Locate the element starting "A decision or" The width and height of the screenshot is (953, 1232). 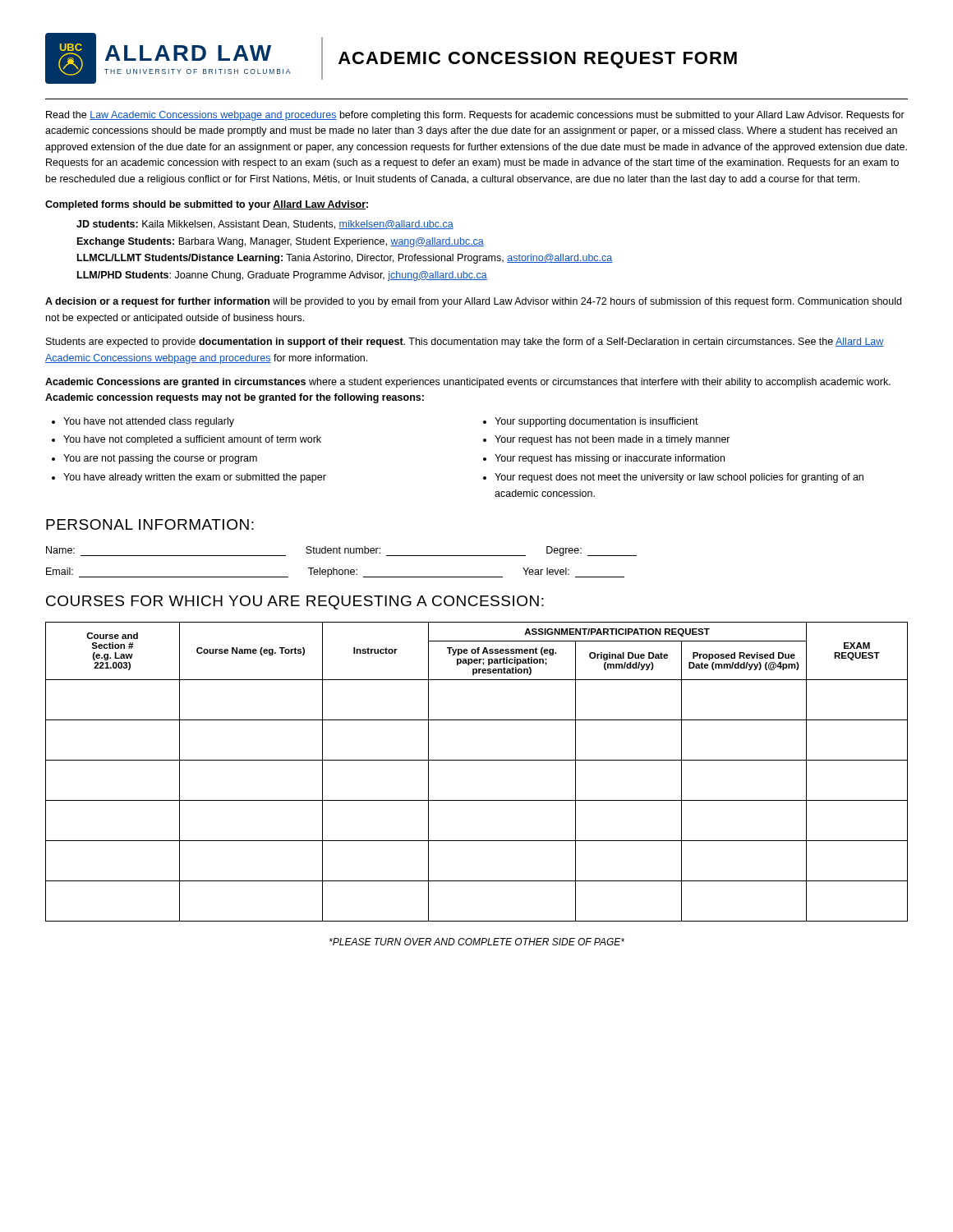coord(474,310)
